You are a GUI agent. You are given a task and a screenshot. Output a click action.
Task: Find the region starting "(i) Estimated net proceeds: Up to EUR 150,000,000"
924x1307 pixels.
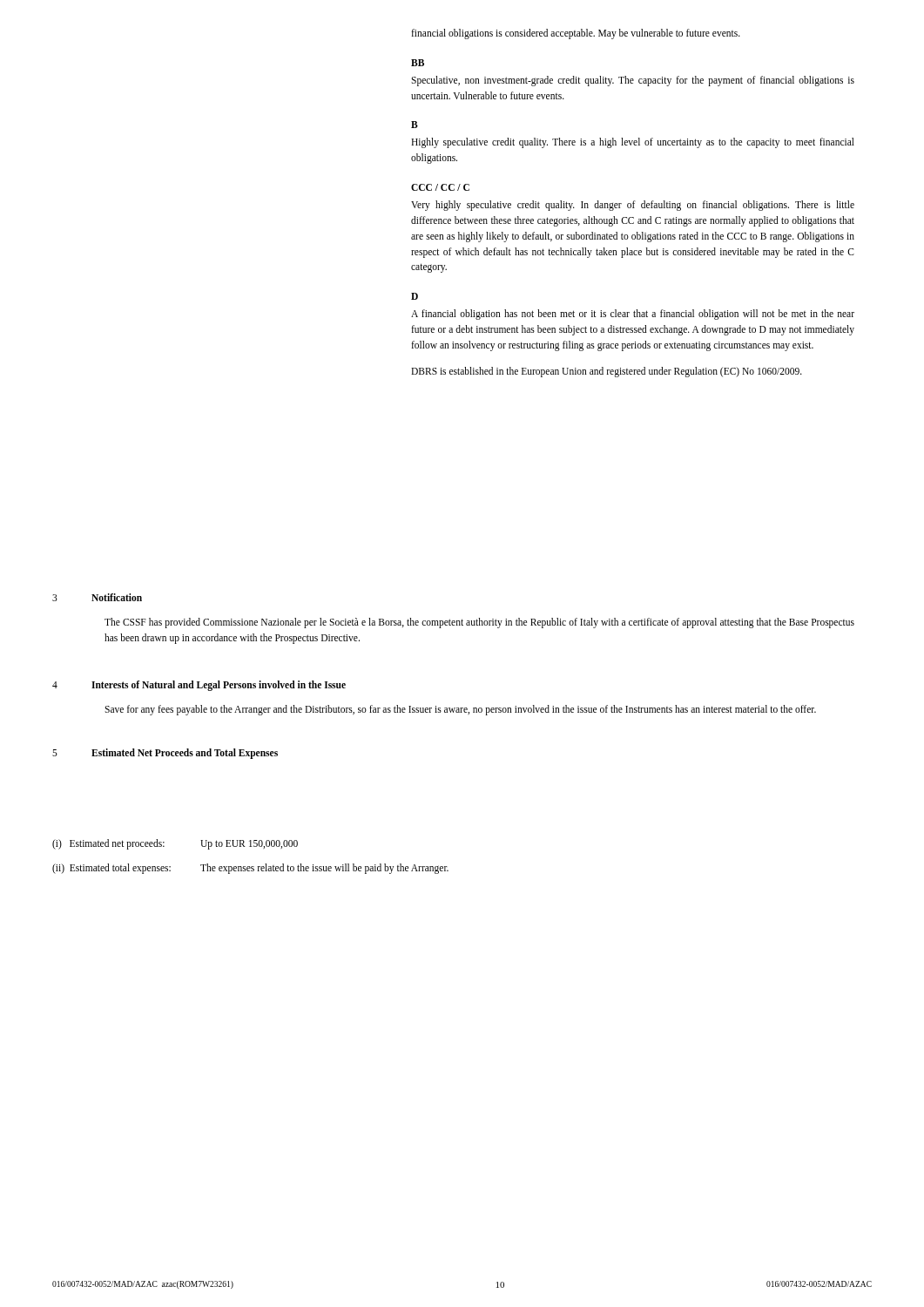pyautogui.click(x=106, y=844)
